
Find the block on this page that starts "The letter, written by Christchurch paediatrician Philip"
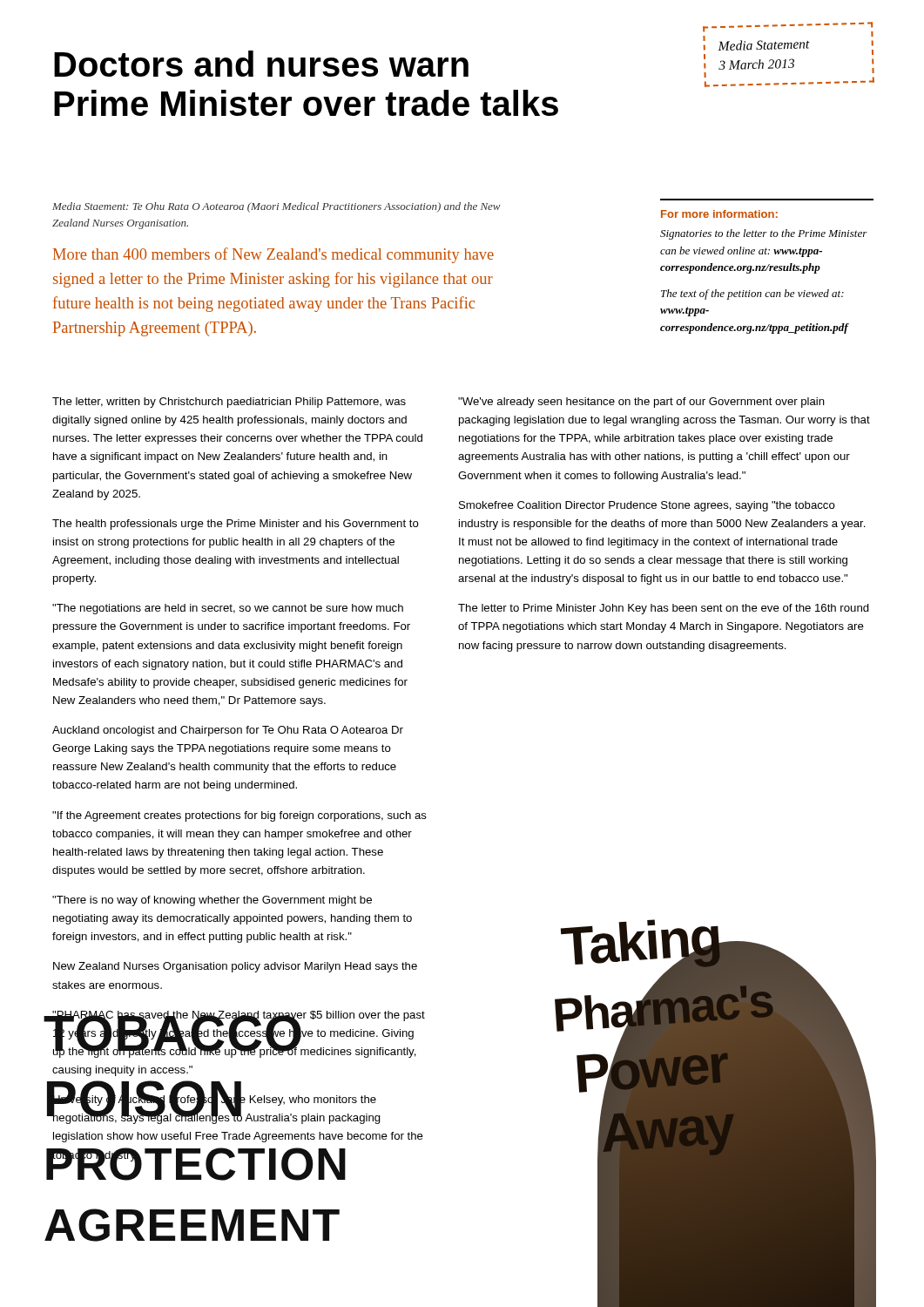[x=238, y=447]
